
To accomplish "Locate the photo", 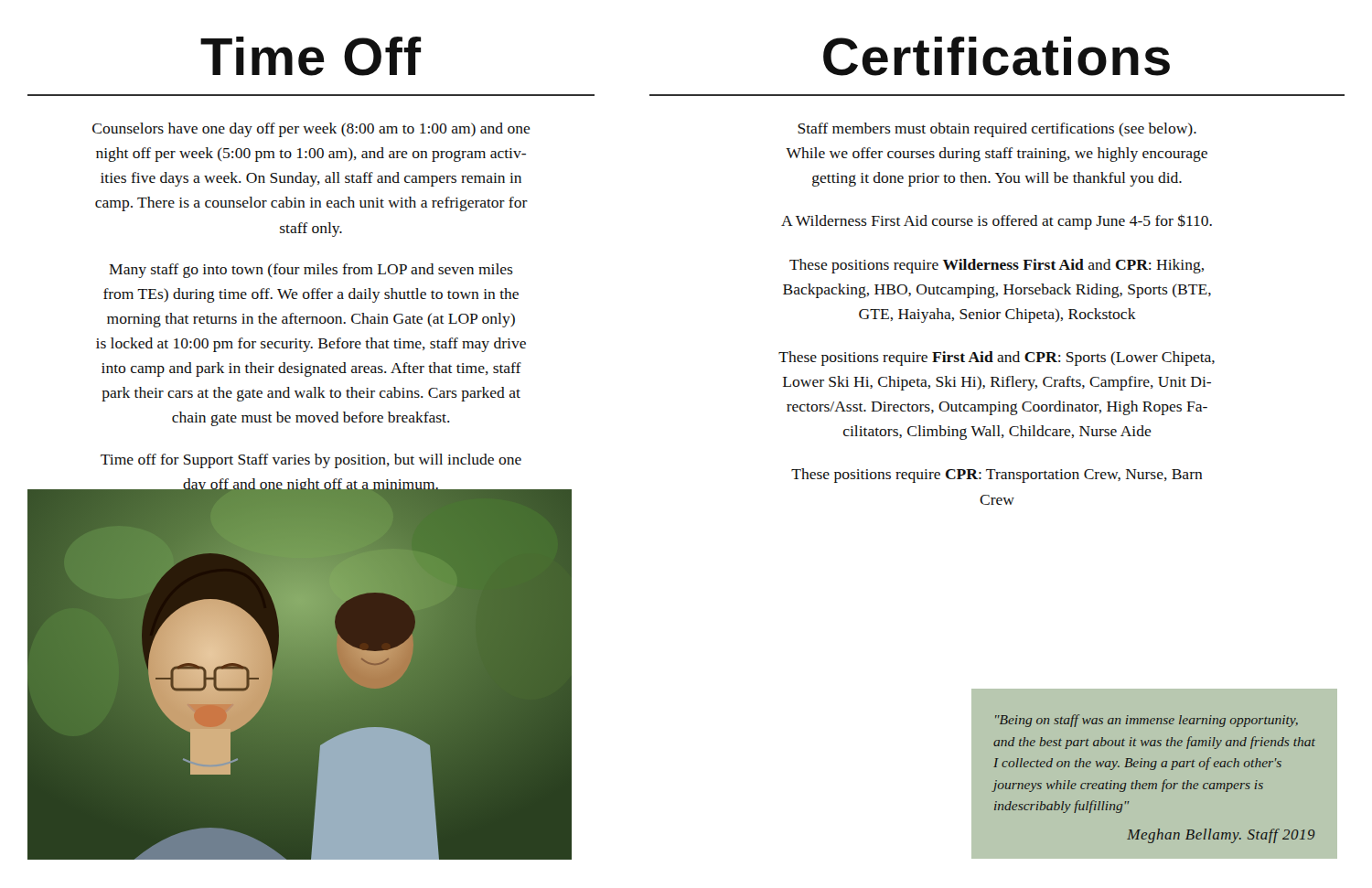I will coord(300,674).
